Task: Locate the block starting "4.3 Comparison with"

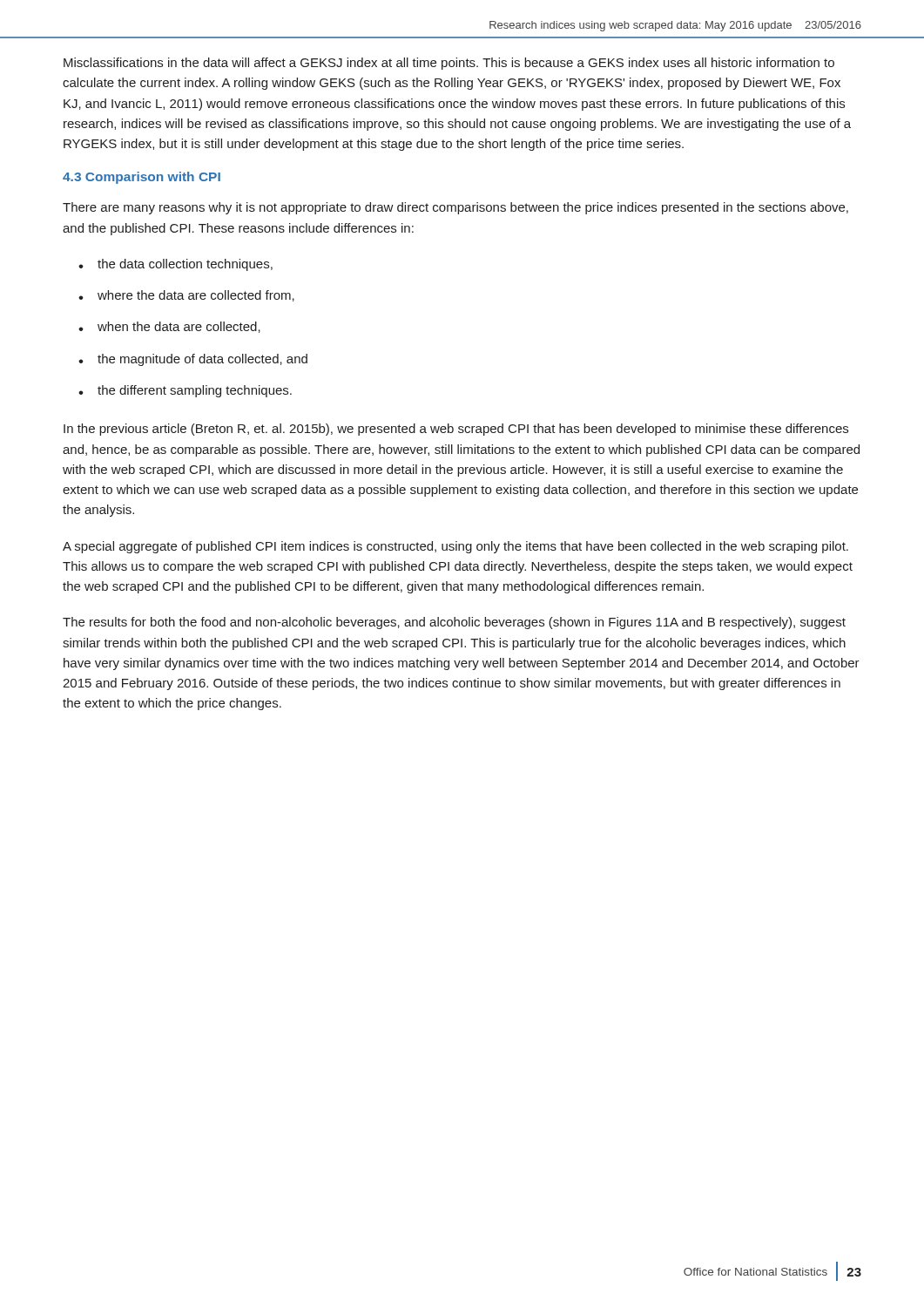Action: pyautogui.click(x=142, y=177)
